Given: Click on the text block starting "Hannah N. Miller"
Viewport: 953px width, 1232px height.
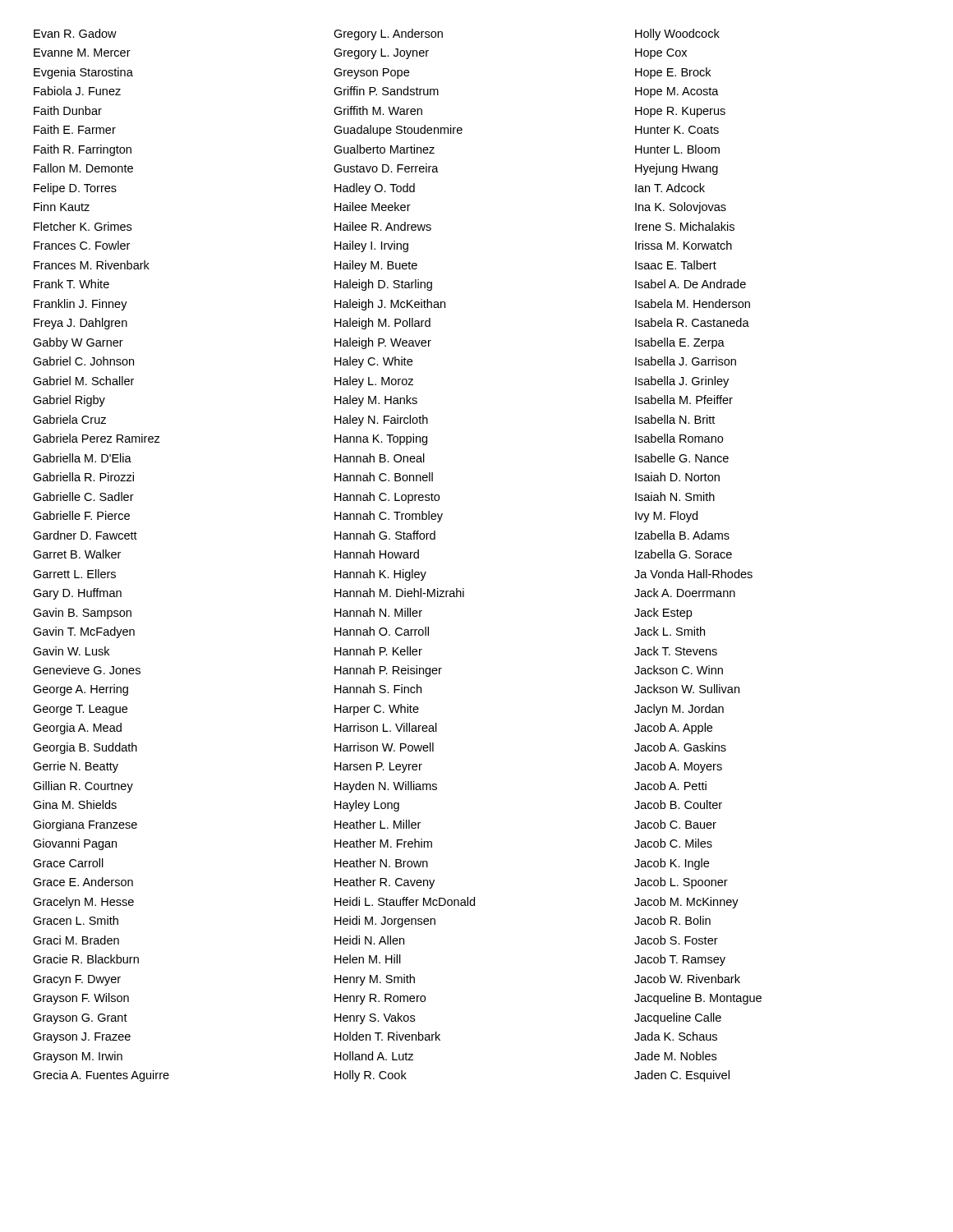Looking at the screenshot, I should [378, 612].
